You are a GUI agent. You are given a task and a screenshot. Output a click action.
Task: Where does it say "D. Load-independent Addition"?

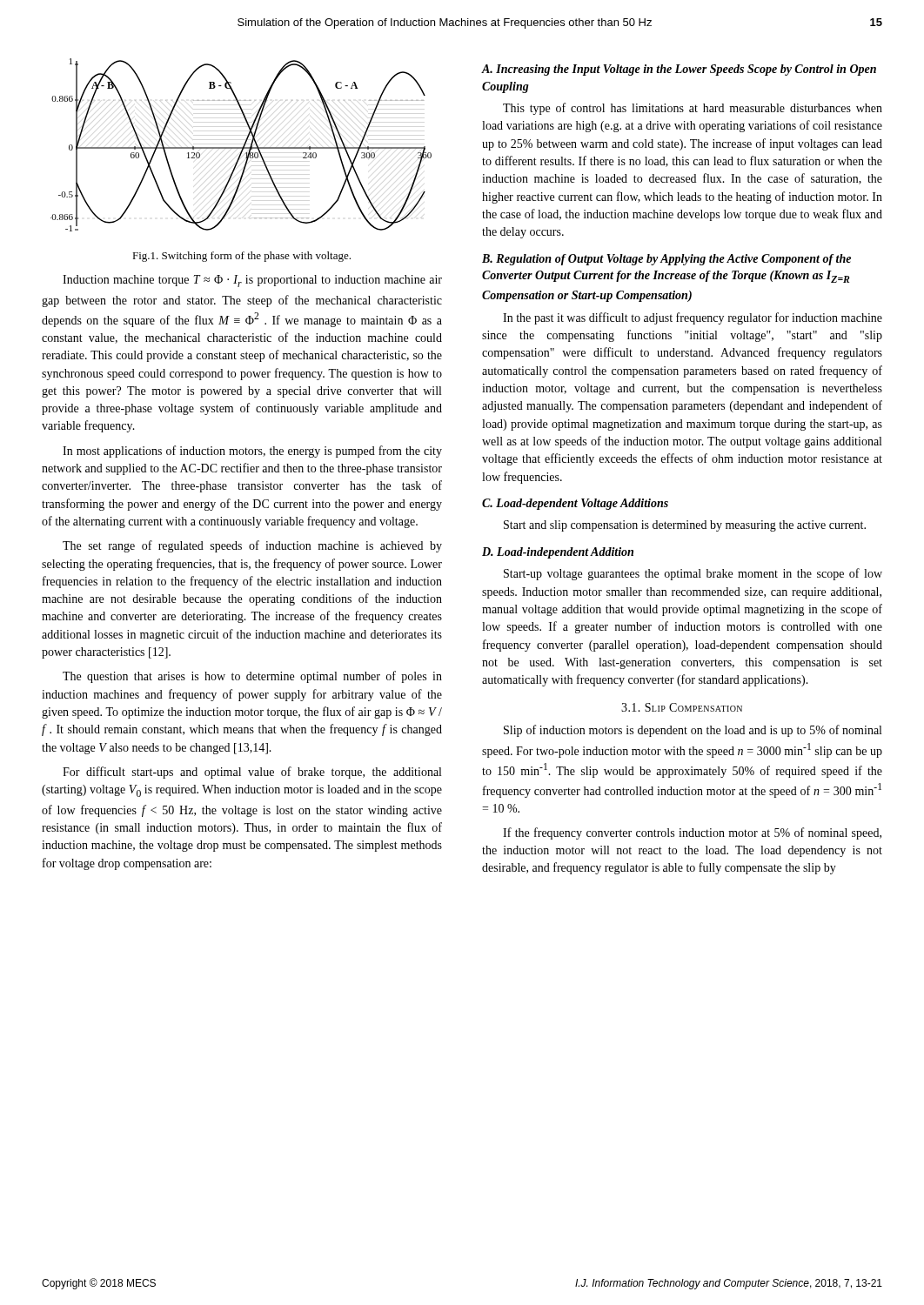point(558,552)
